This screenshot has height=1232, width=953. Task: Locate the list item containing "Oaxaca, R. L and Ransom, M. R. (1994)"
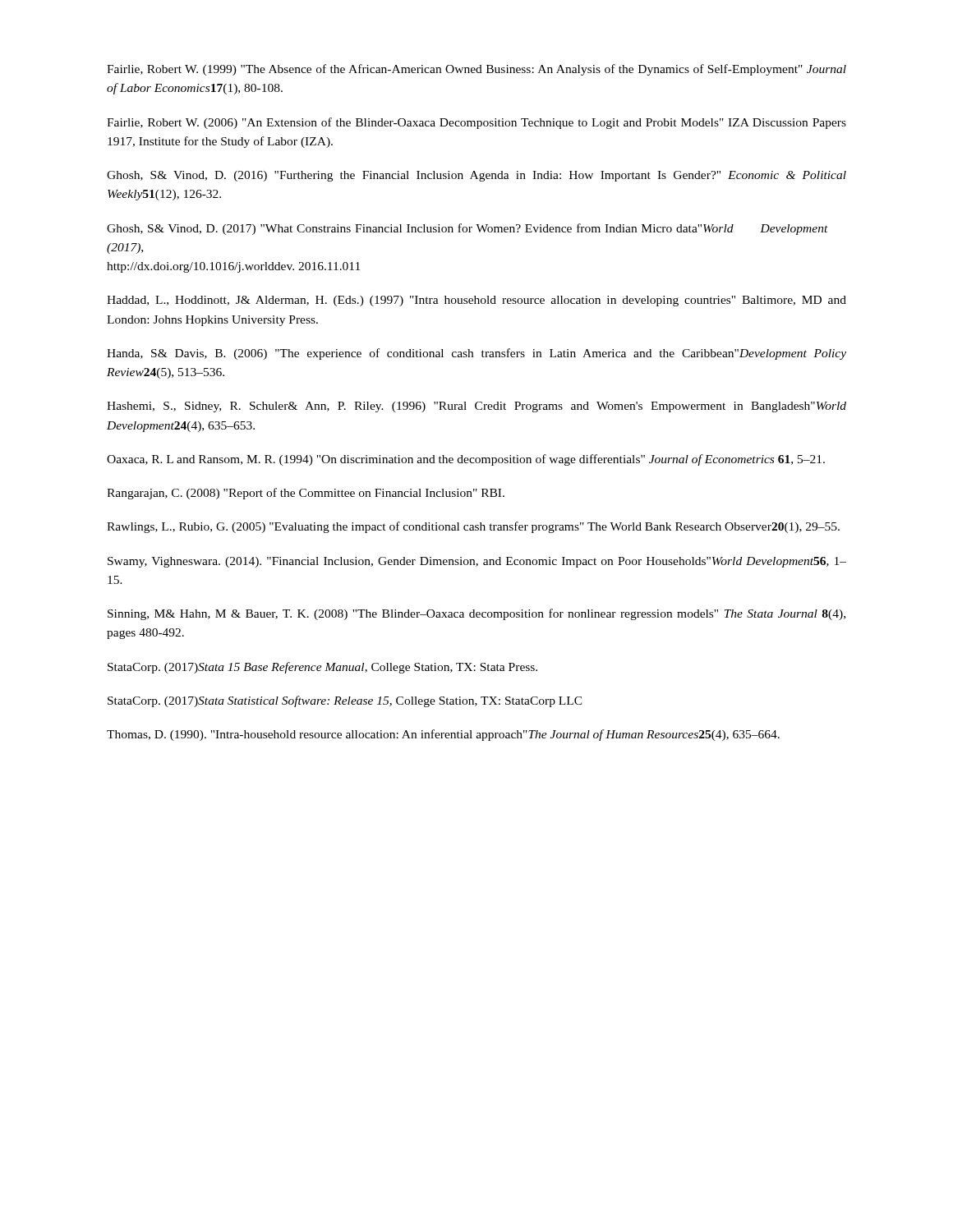[466, 458]
